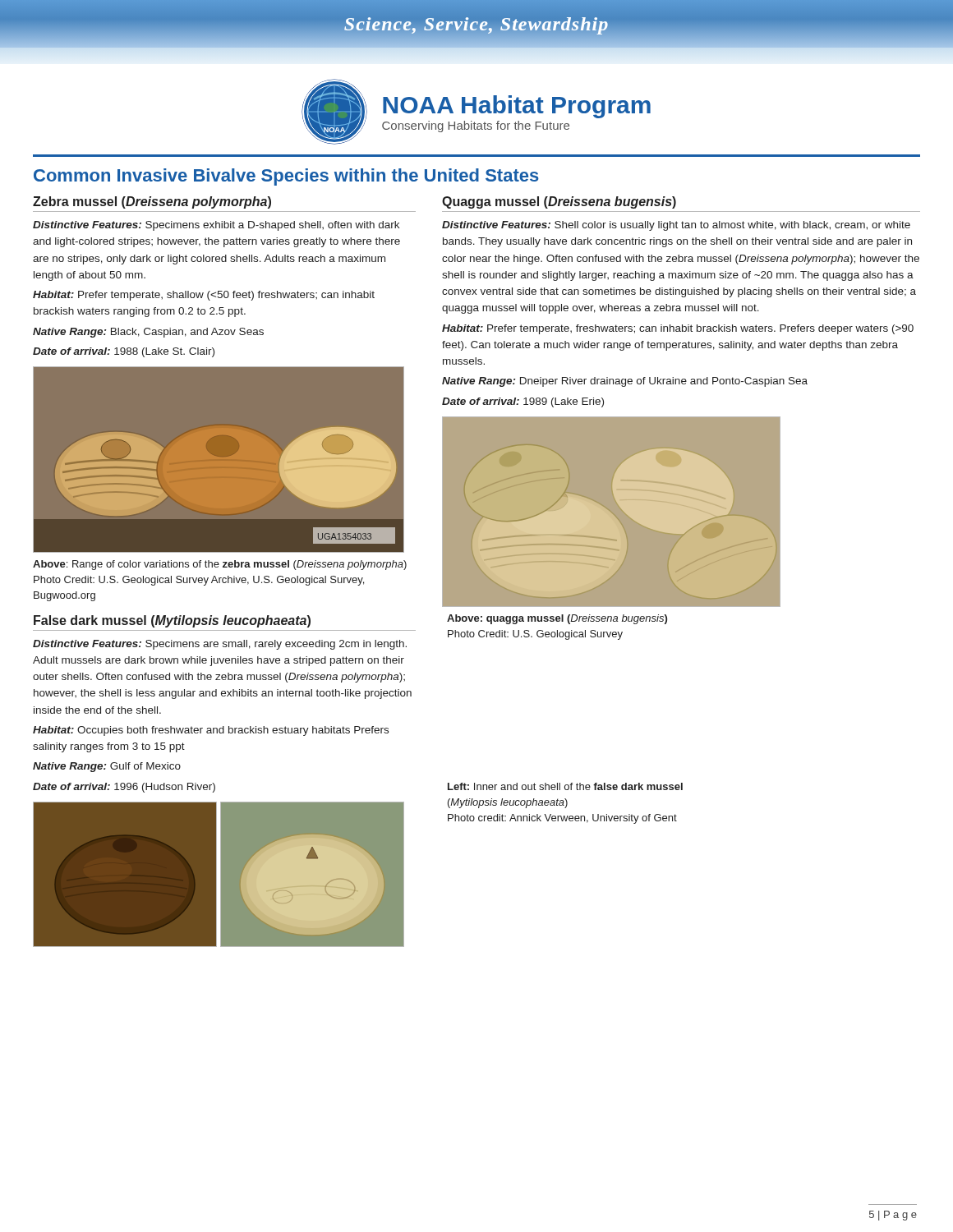Point to the caption beginning "Left: Inner and"
Image resolution: width=953 pixels, height=1232 pixels.
565,802
